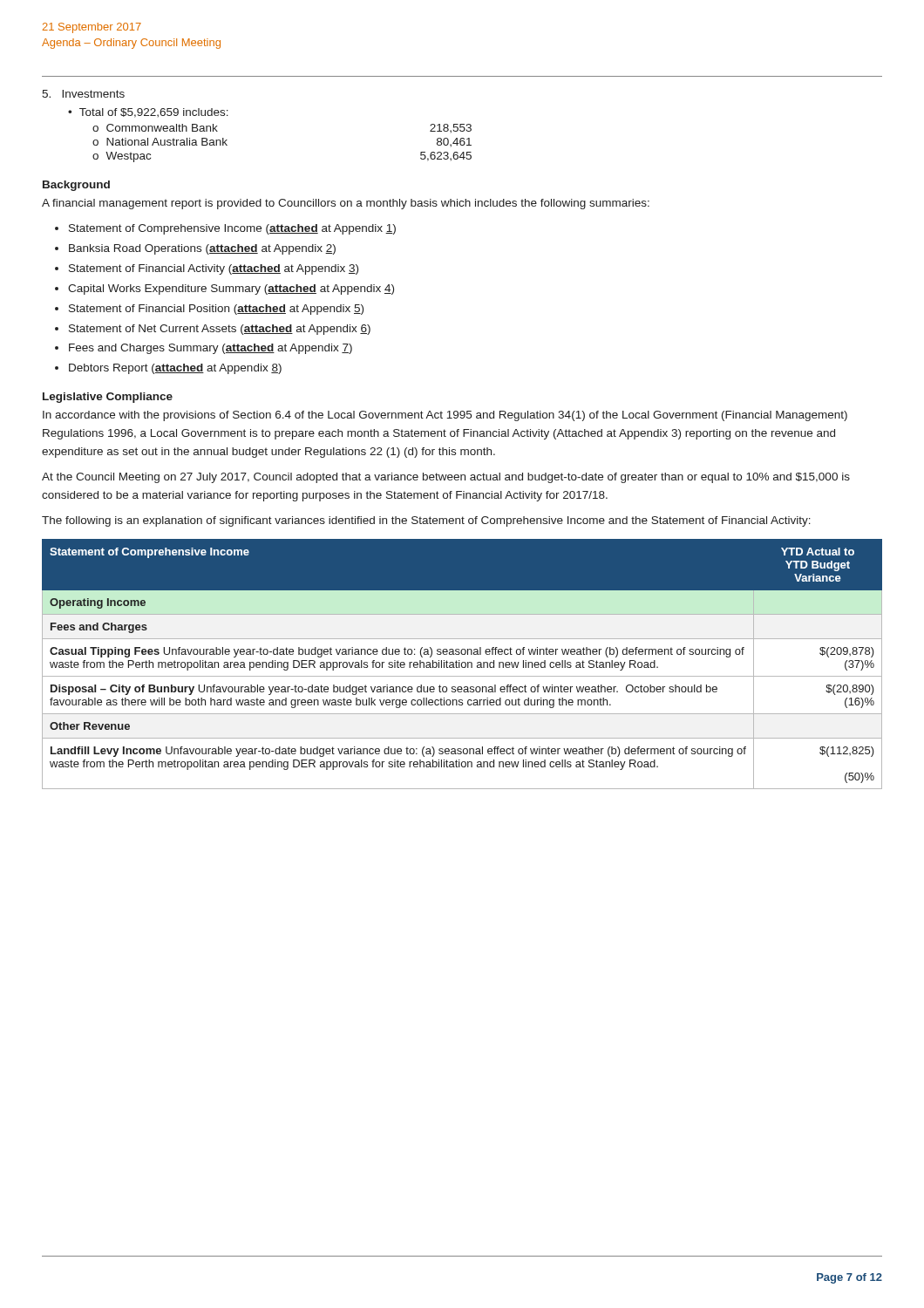Screen dimensions: 1308x924
Task: Point to the block beginning "The following is an explanation"
Action: click(426, 520)
